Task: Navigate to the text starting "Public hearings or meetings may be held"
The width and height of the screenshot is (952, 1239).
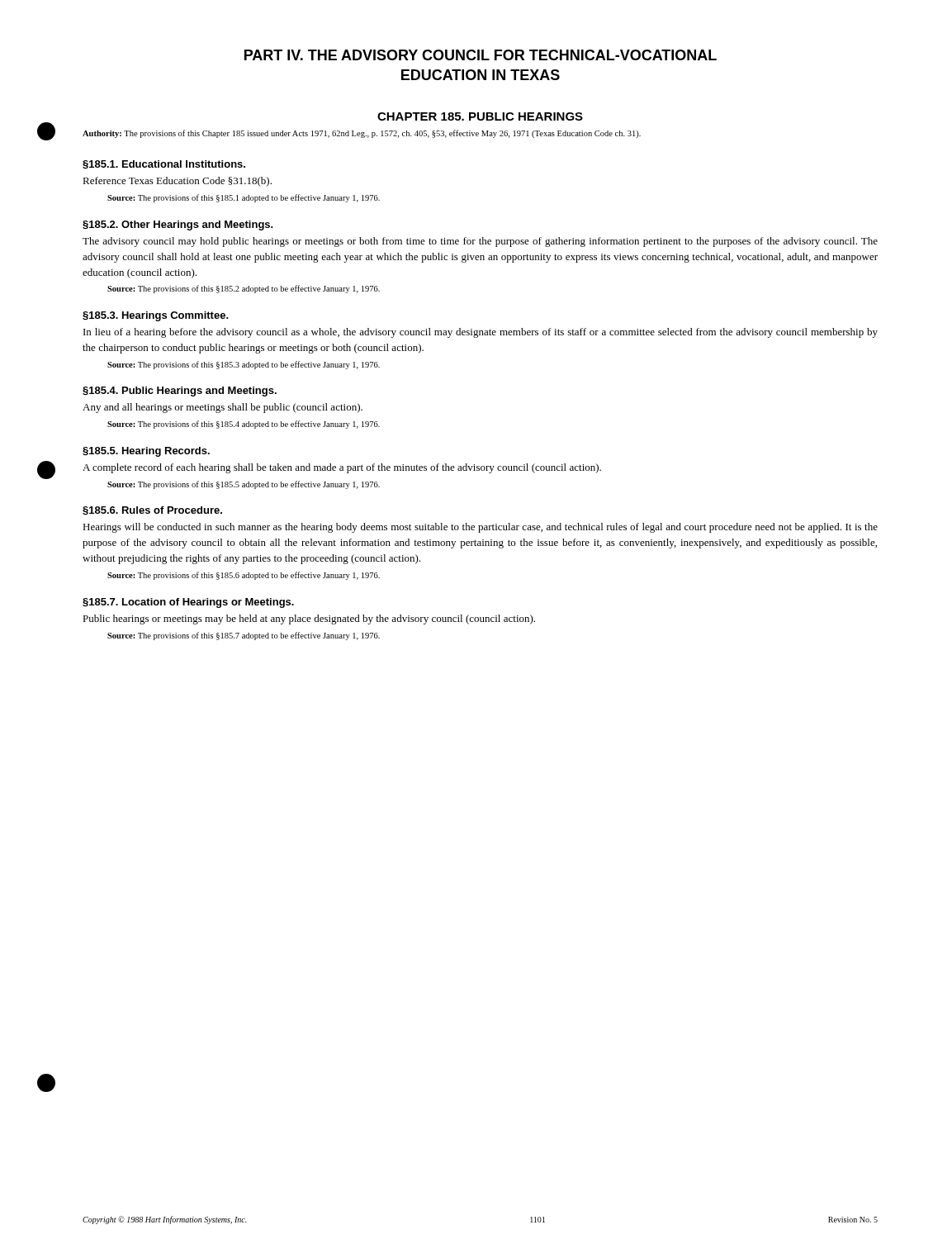Action: [x=309, y=618]
